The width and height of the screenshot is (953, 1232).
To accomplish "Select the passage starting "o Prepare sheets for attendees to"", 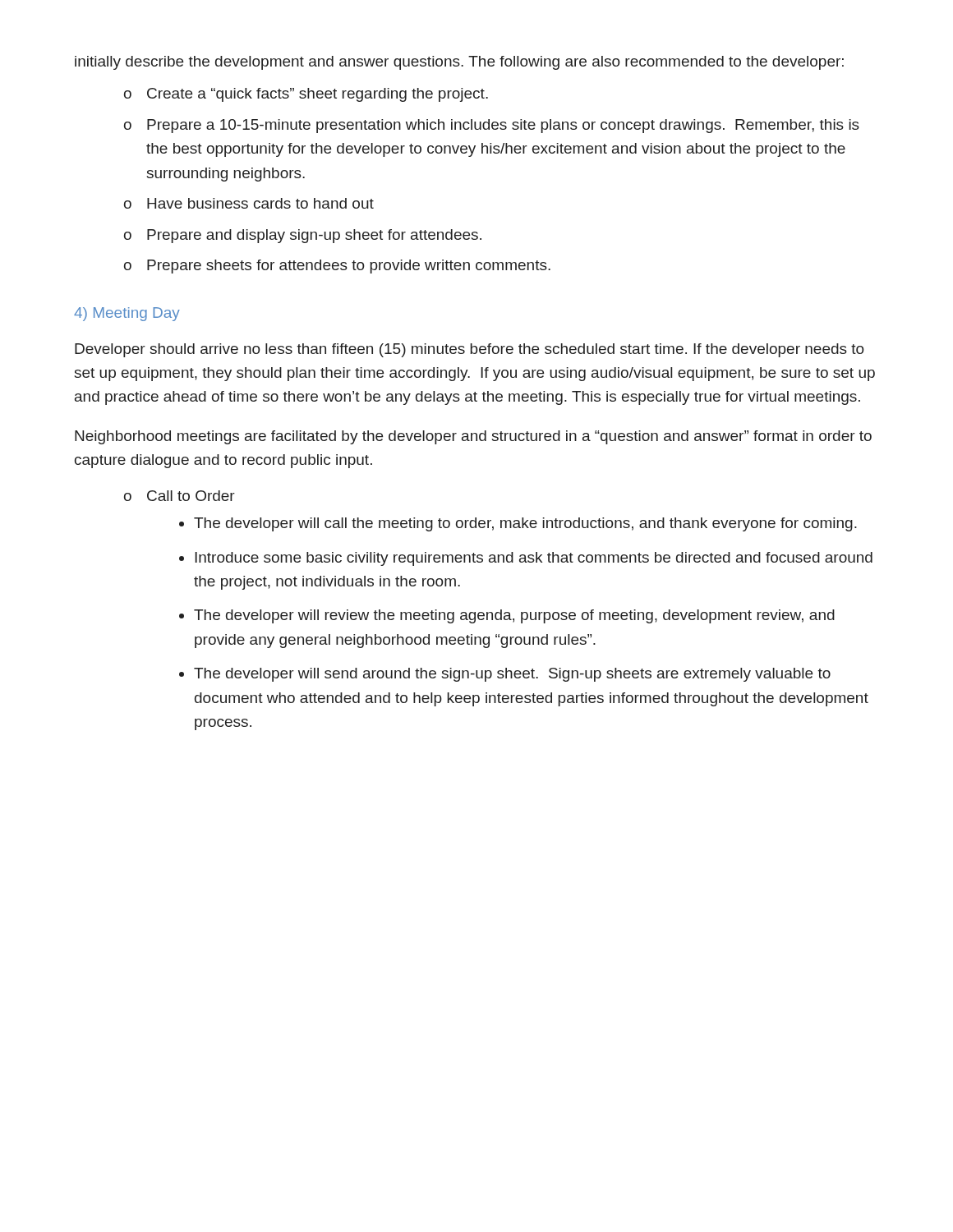I will click(x=501, y=265).
